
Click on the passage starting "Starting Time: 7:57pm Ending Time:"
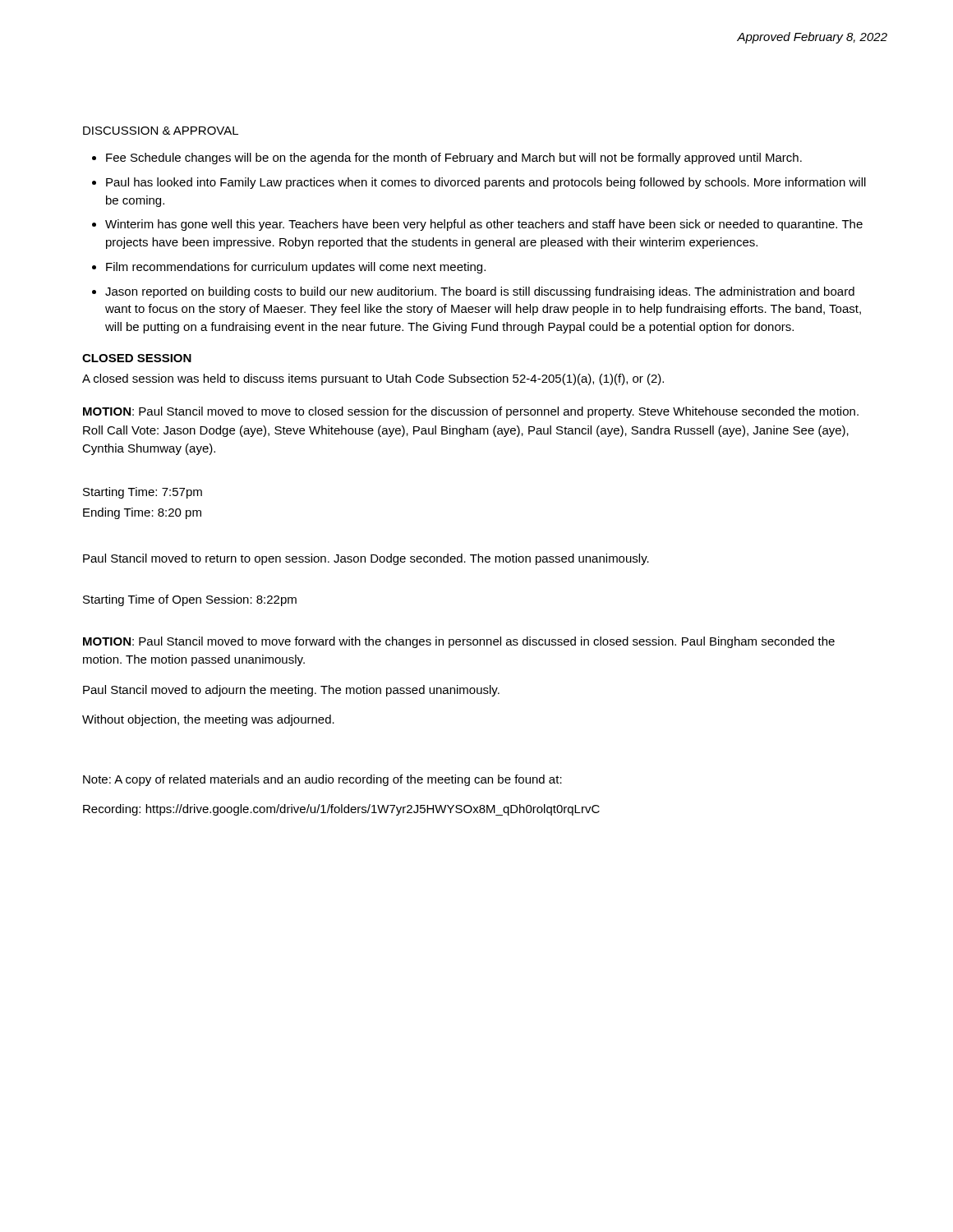(x=142, y=502)
